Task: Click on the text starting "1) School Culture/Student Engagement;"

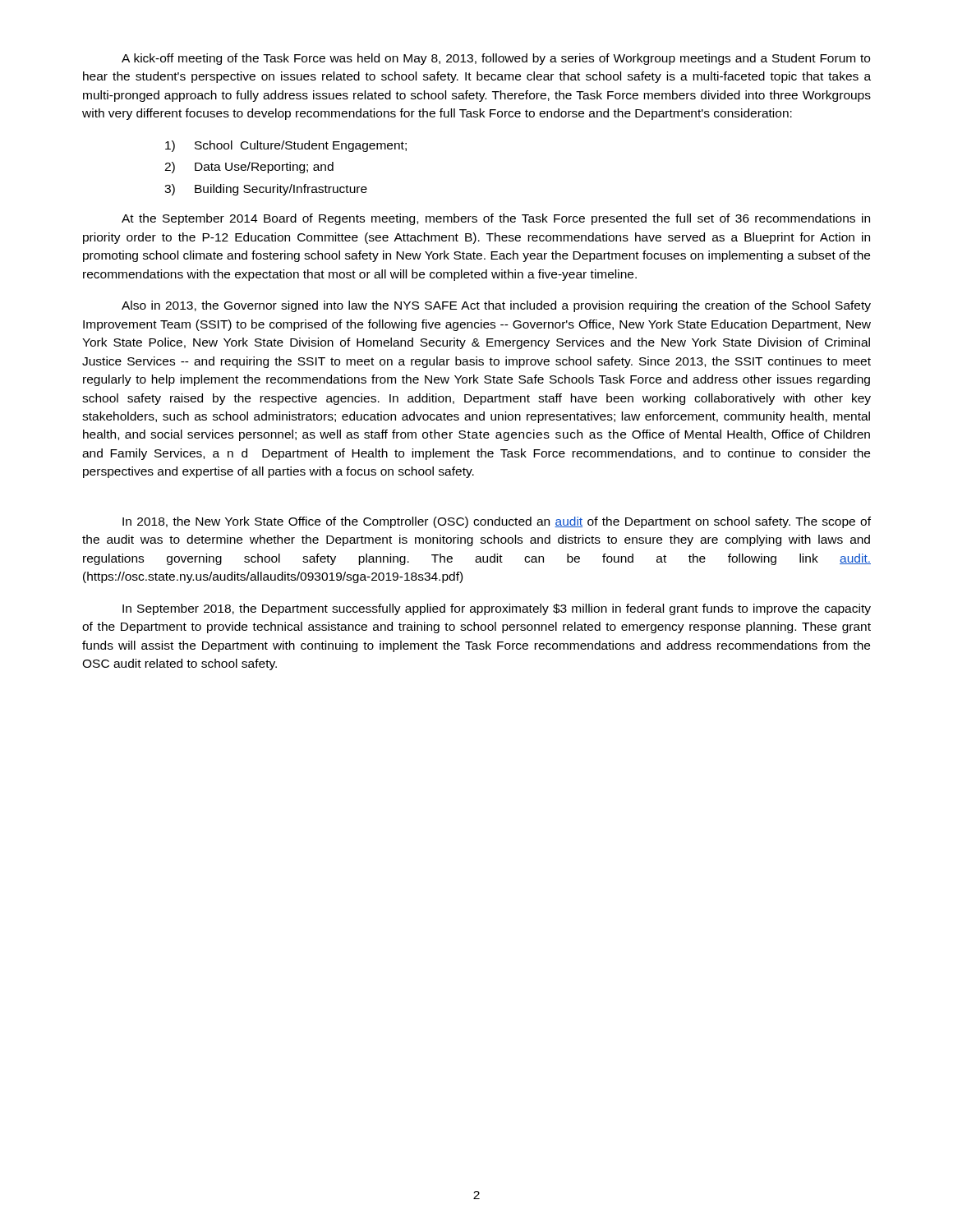Action: [286, 146]
